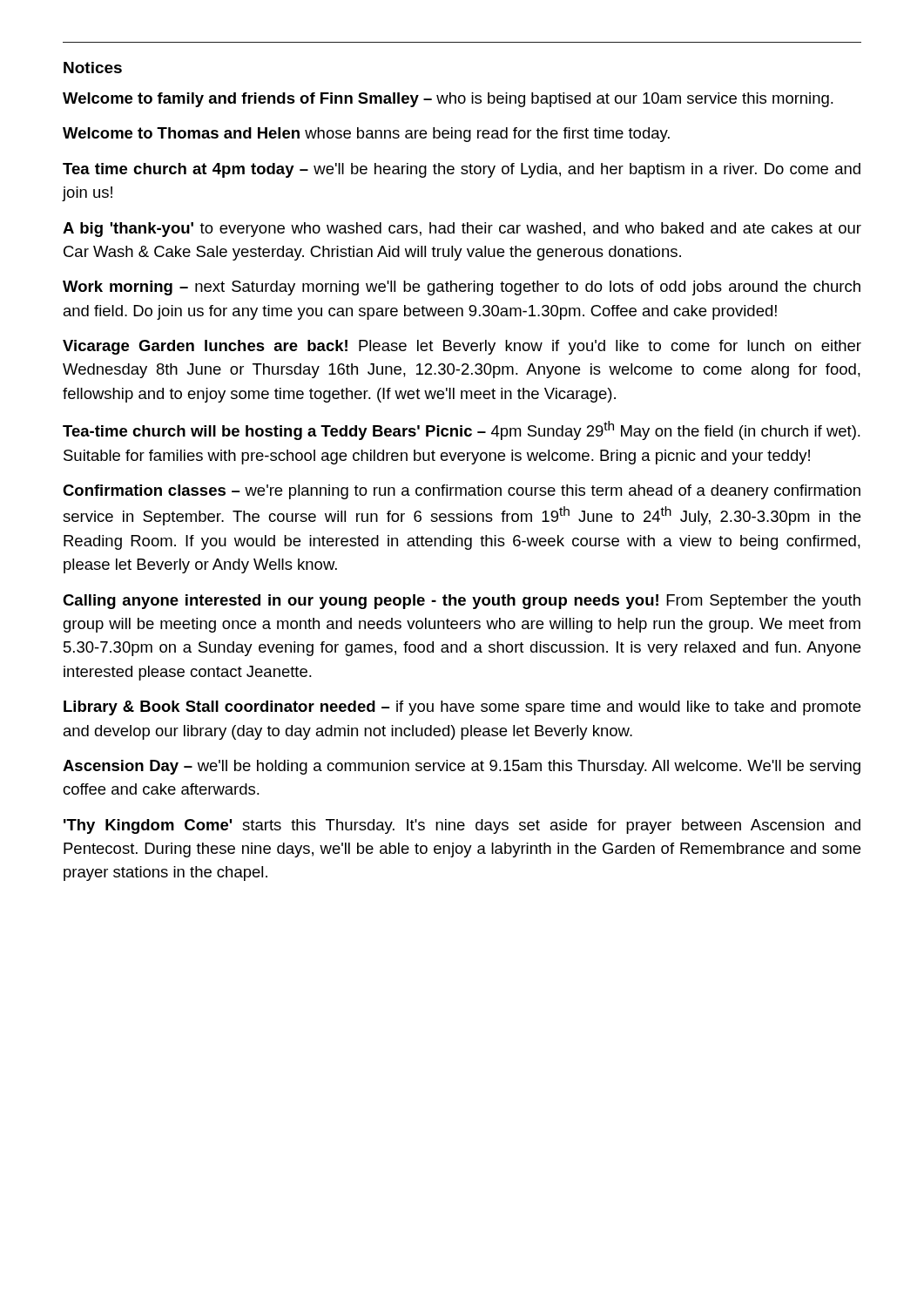The width and height of the screenshot is (924, 1307).
Task: Click on the text block that reads "Tea-time church will be hosting"
Action: coord(462,441)
